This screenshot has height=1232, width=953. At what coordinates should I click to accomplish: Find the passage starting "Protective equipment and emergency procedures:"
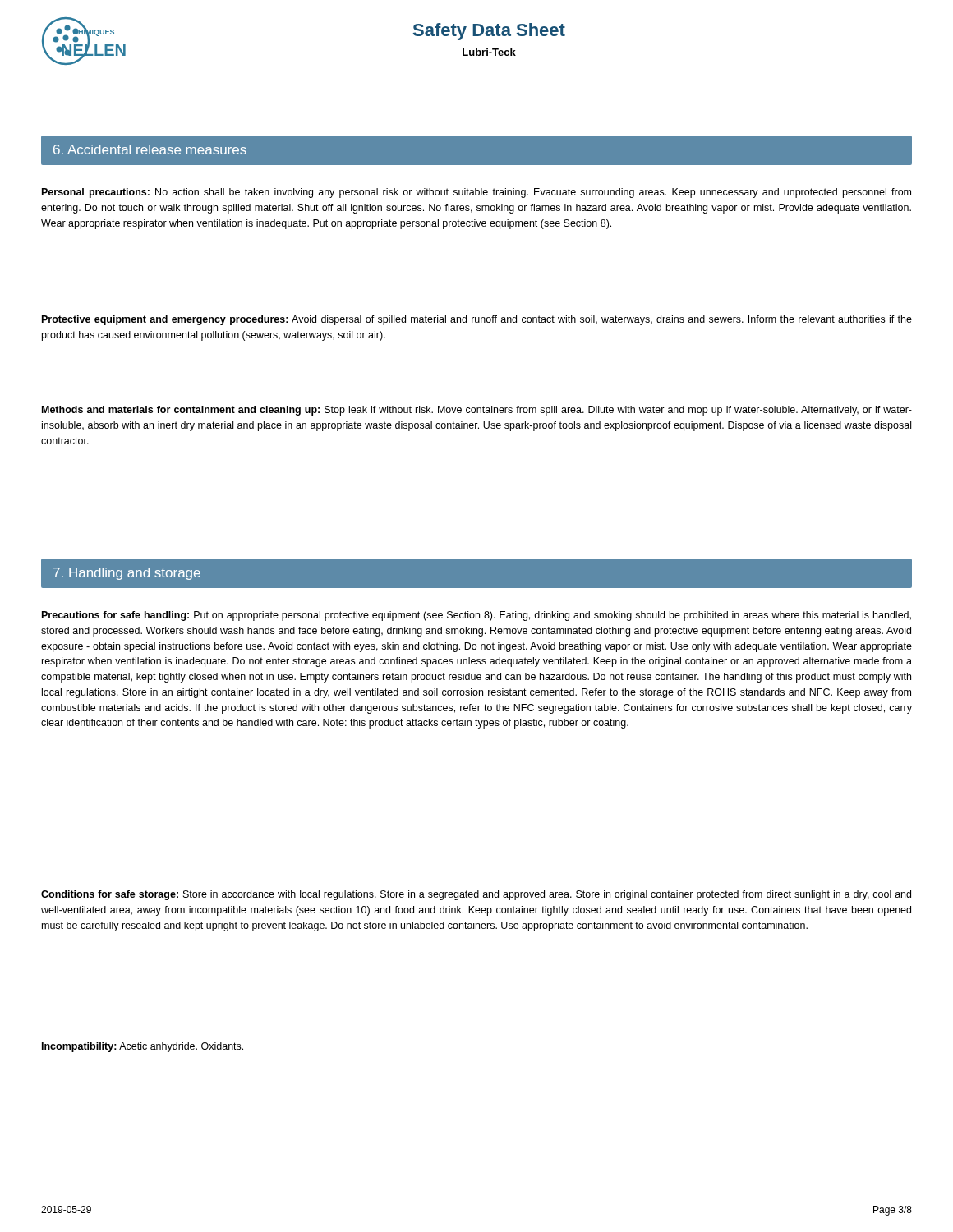[x=476, y=327]
